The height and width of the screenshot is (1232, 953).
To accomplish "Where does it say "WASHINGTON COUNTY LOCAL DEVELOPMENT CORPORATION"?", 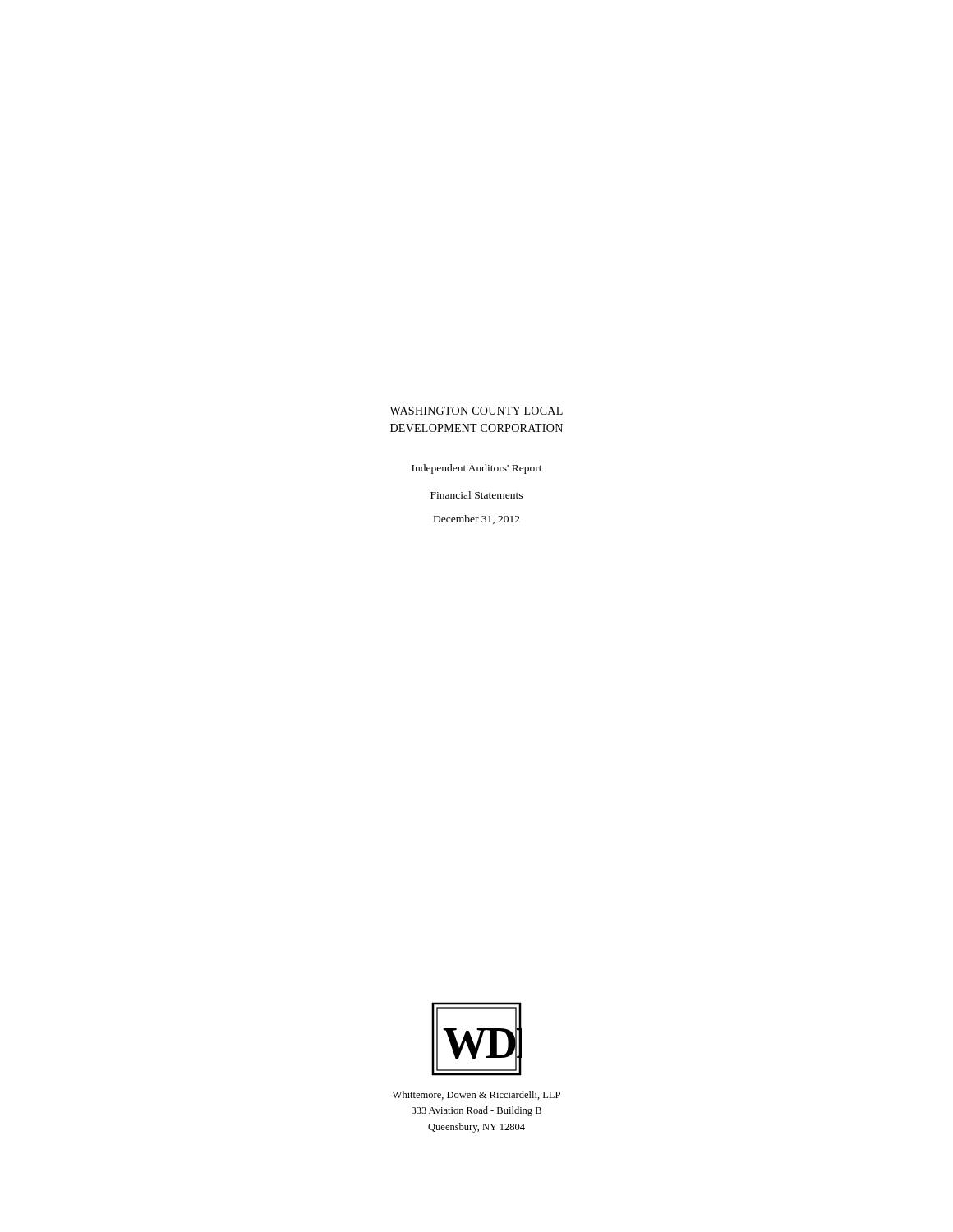I will pos(476,420).
